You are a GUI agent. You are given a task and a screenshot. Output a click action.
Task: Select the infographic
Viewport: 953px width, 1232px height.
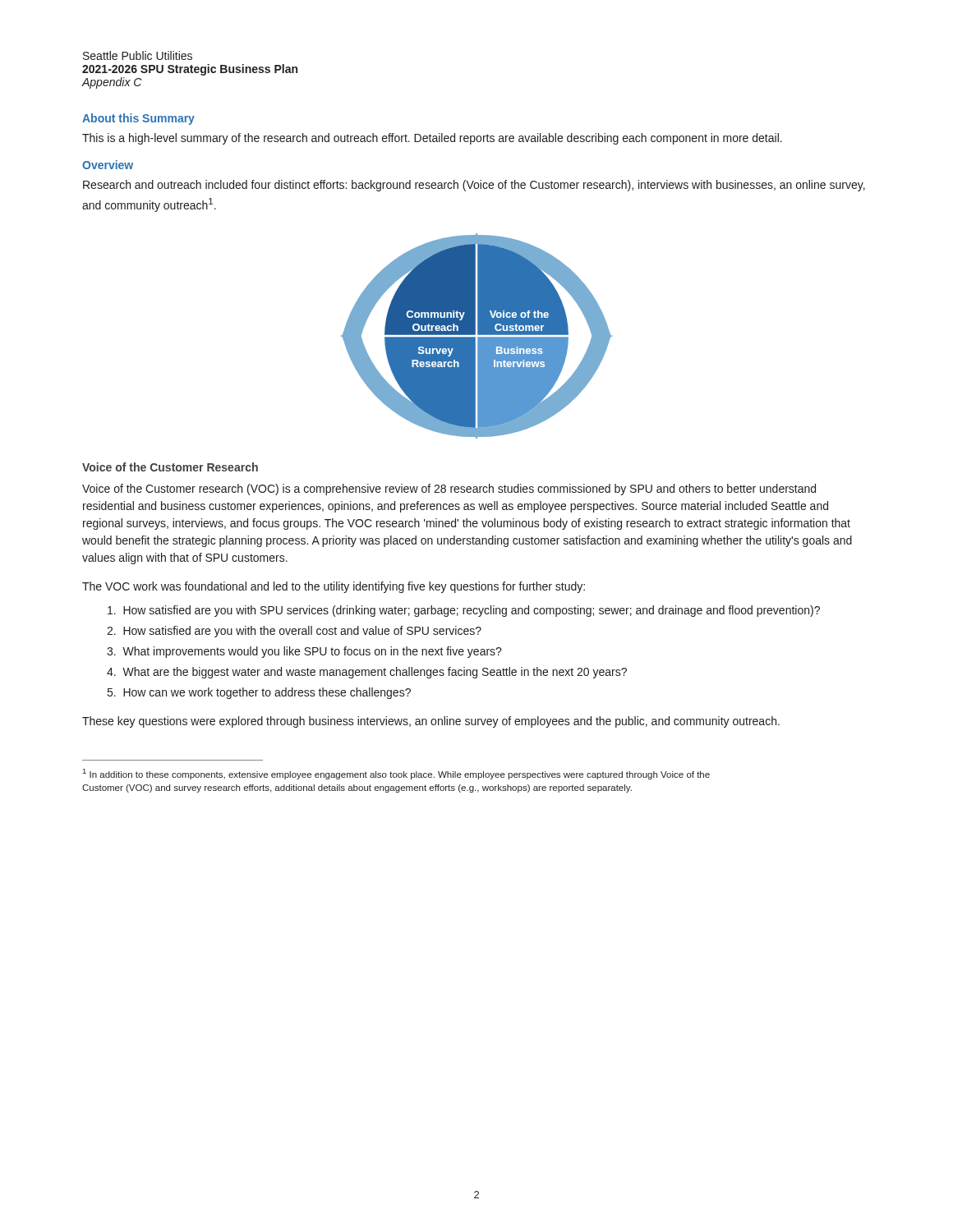[x=476, y=336]
